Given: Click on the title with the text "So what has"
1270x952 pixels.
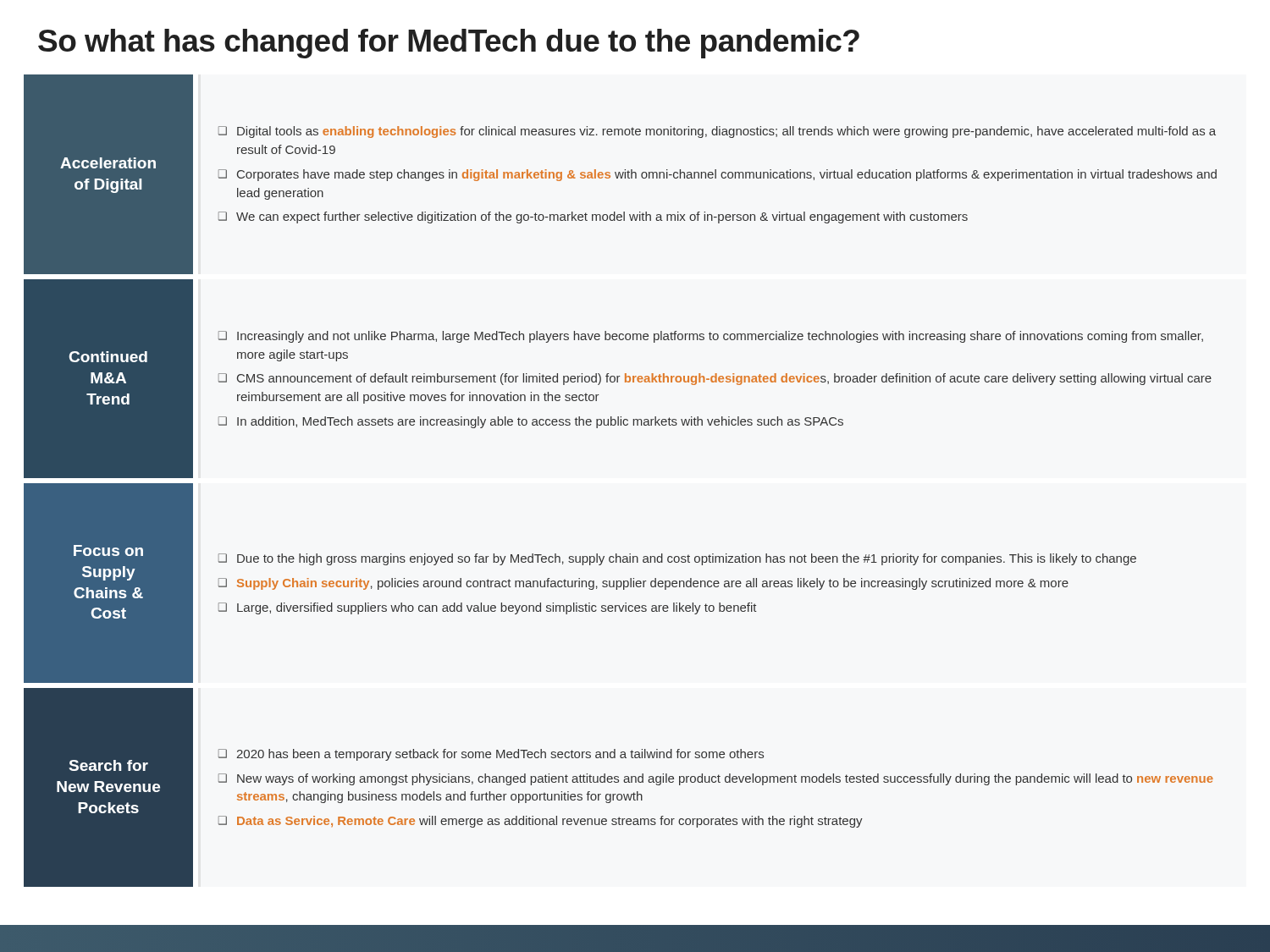Looking at the screenshot, I should 449,41.
